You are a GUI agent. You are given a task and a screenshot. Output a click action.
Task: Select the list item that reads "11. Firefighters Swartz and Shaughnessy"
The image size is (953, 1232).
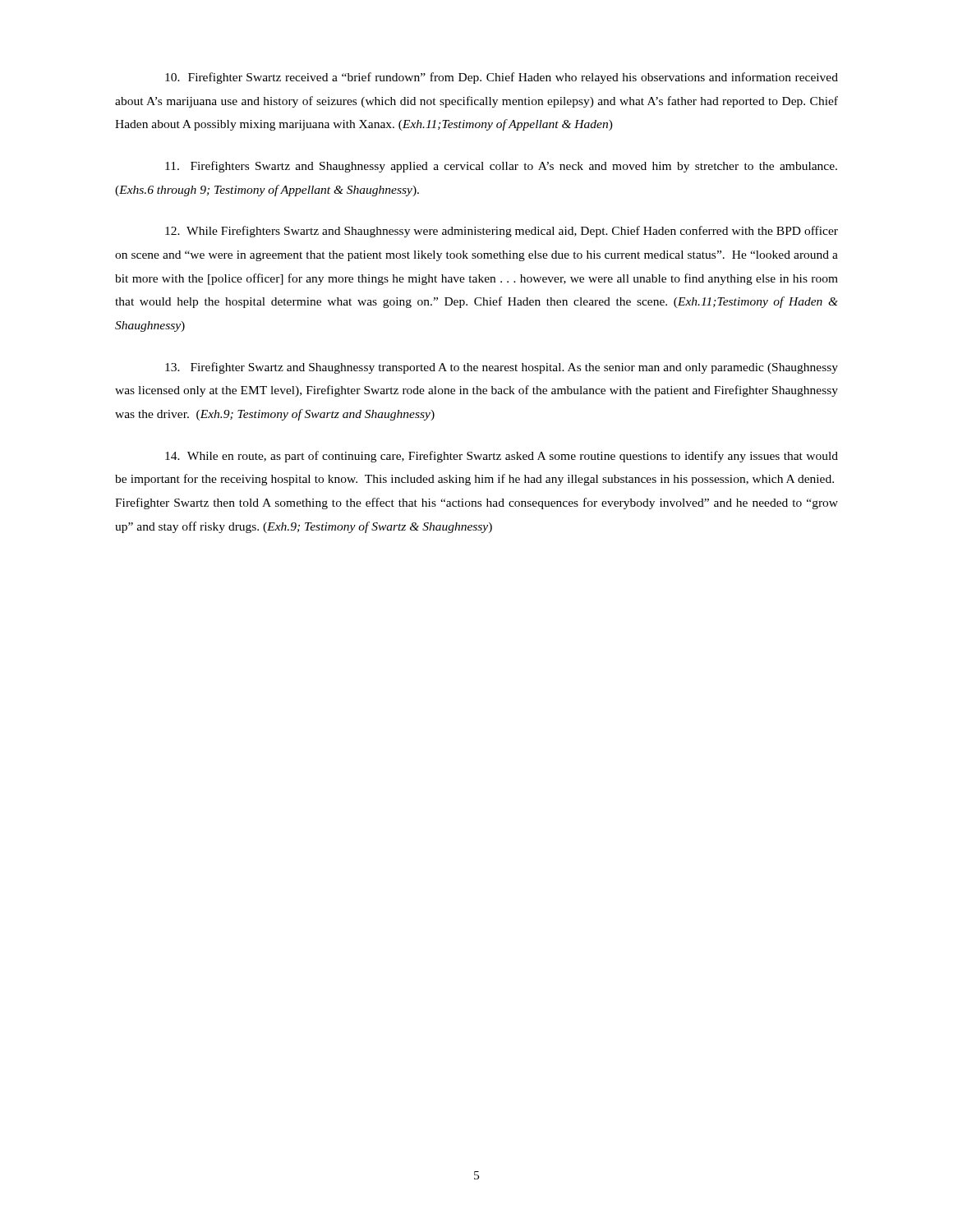[x=476, y=177]
